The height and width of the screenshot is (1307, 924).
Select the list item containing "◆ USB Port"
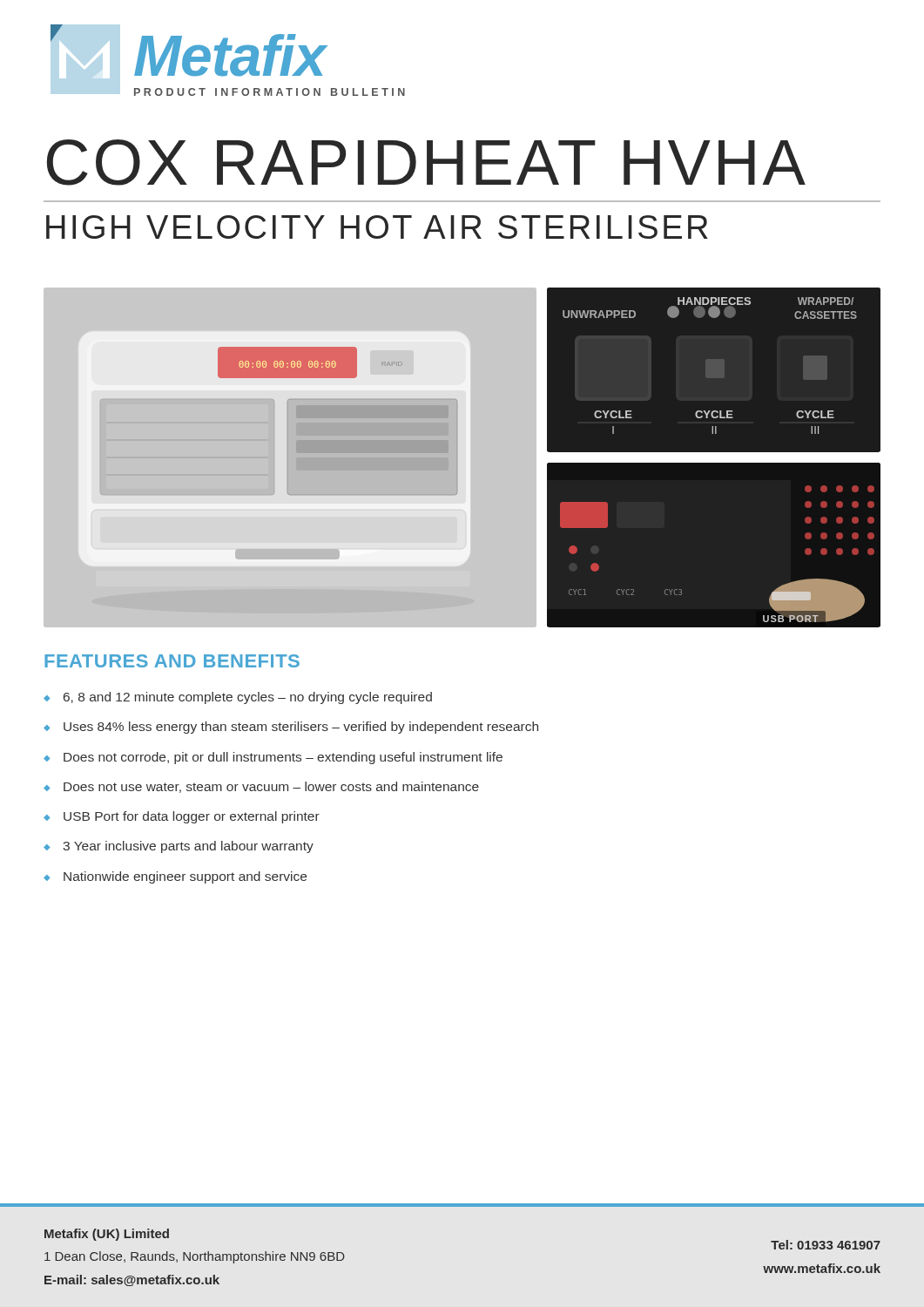coord(181,816)
